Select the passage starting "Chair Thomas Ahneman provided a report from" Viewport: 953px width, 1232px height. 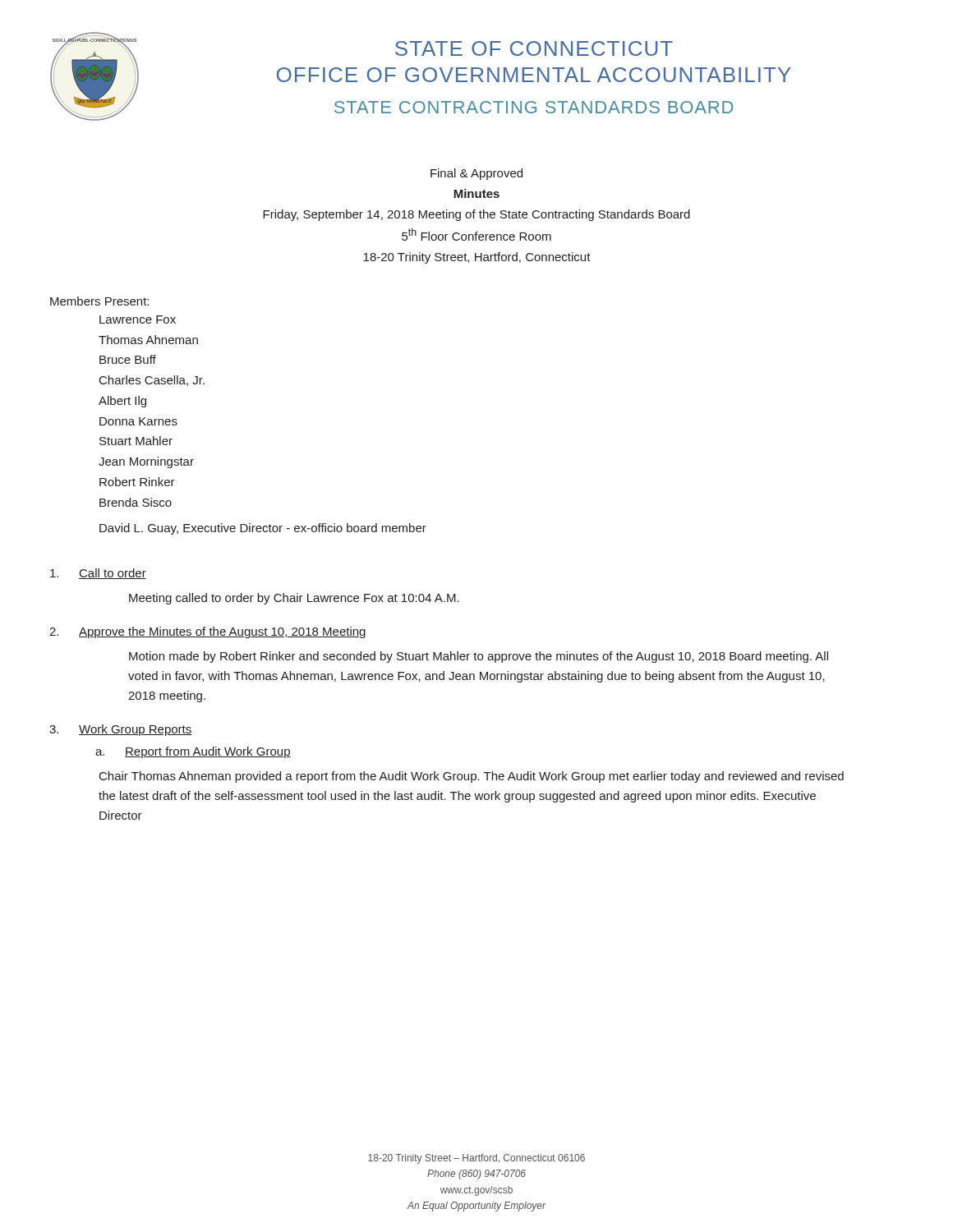471,796
